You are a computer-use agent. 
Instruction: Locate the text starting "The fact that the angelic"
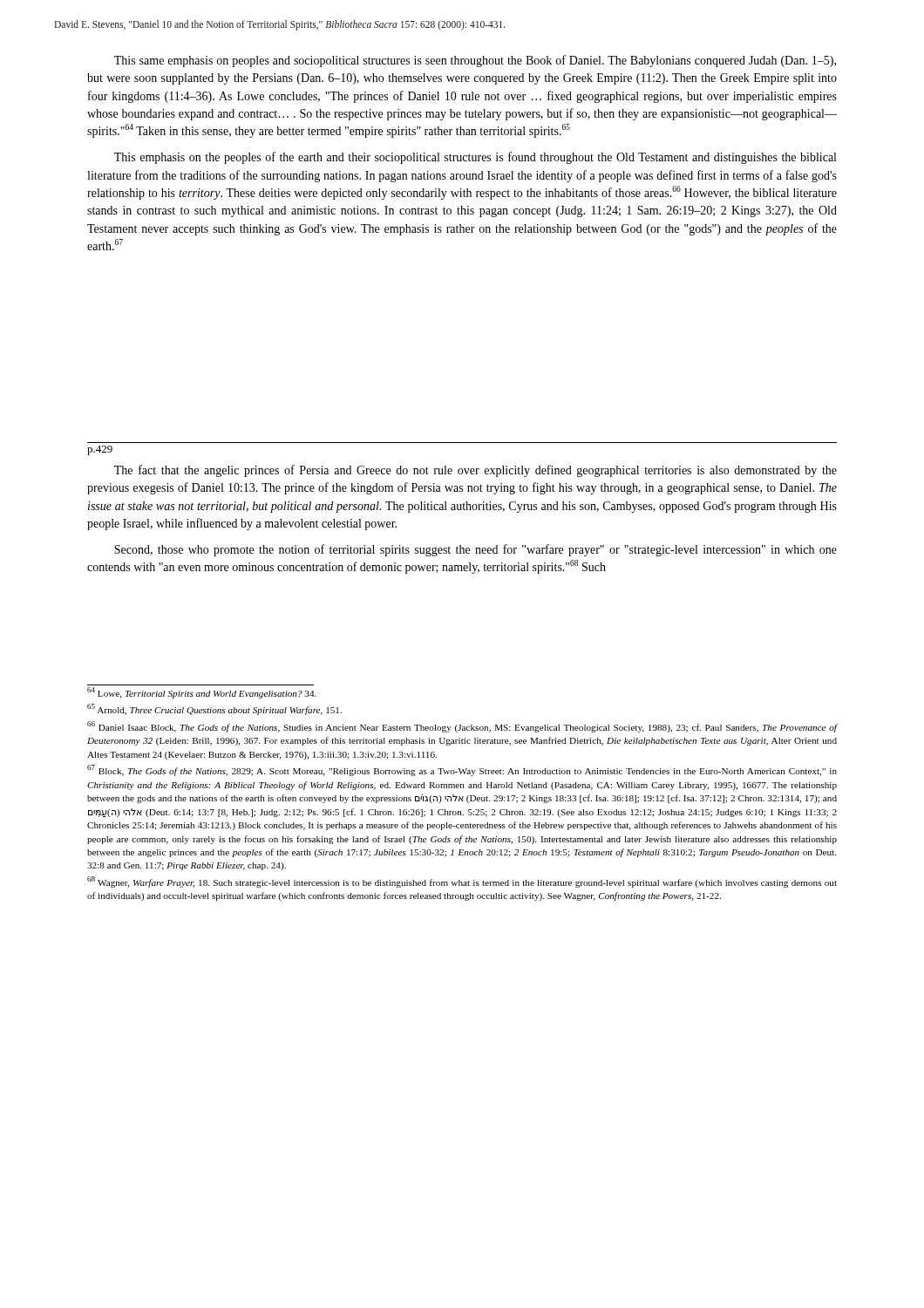[462, 498]
